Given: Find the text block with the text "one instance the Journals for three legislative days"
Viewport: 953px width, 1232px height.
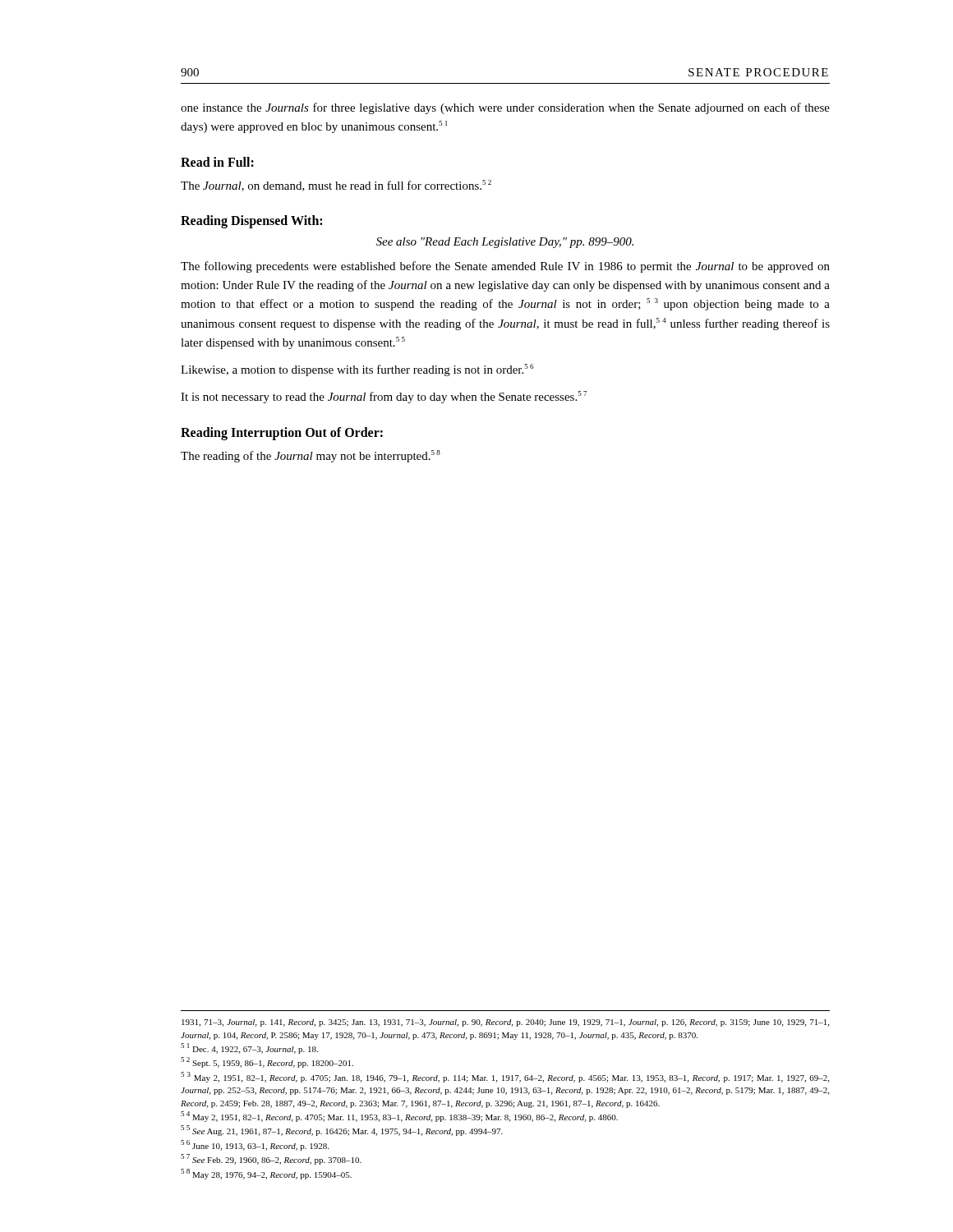Looking at the screenshot, I should [505, 117].
